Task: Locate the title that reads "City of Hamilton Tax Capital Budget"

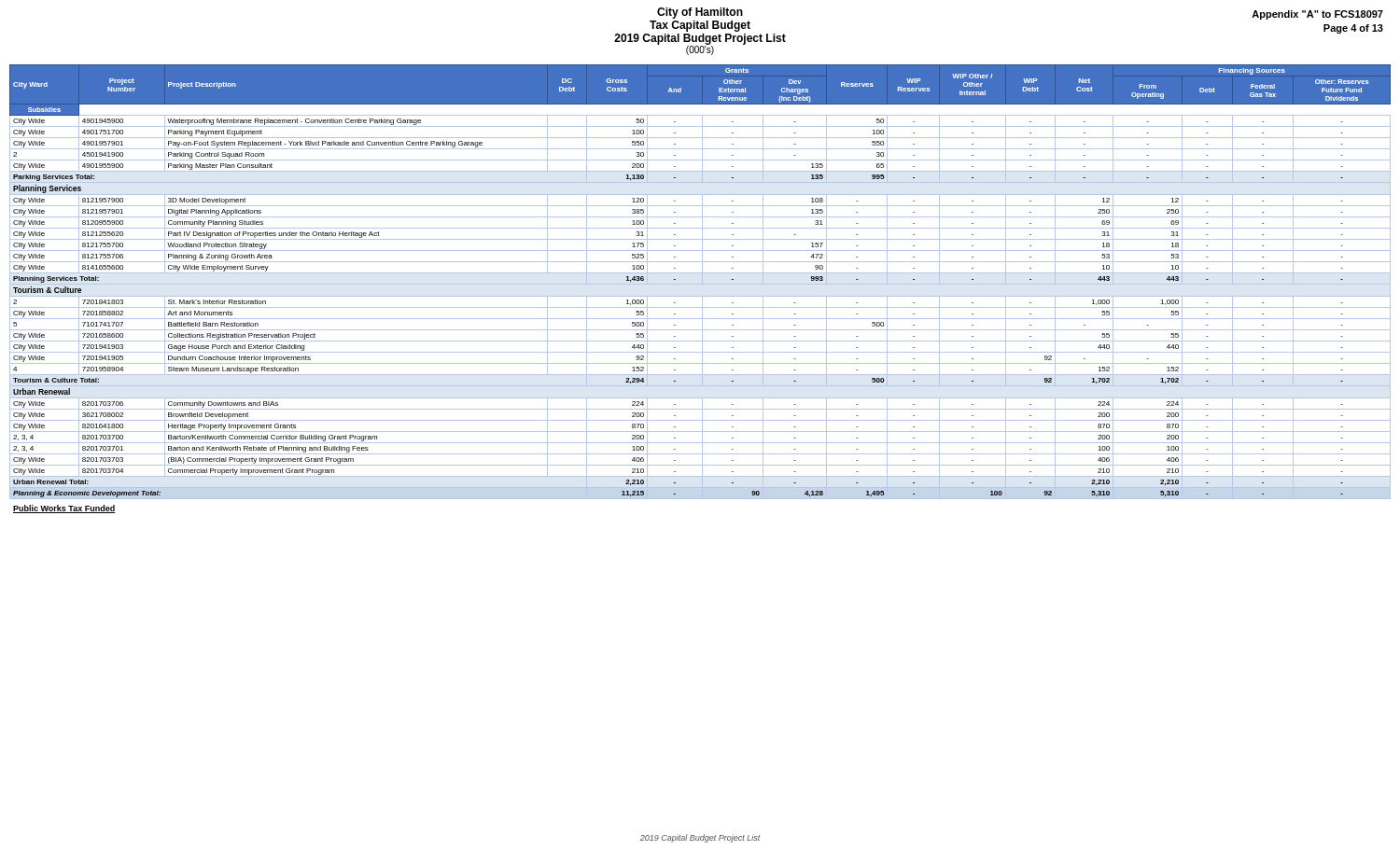Action: (x=700, y=30)
